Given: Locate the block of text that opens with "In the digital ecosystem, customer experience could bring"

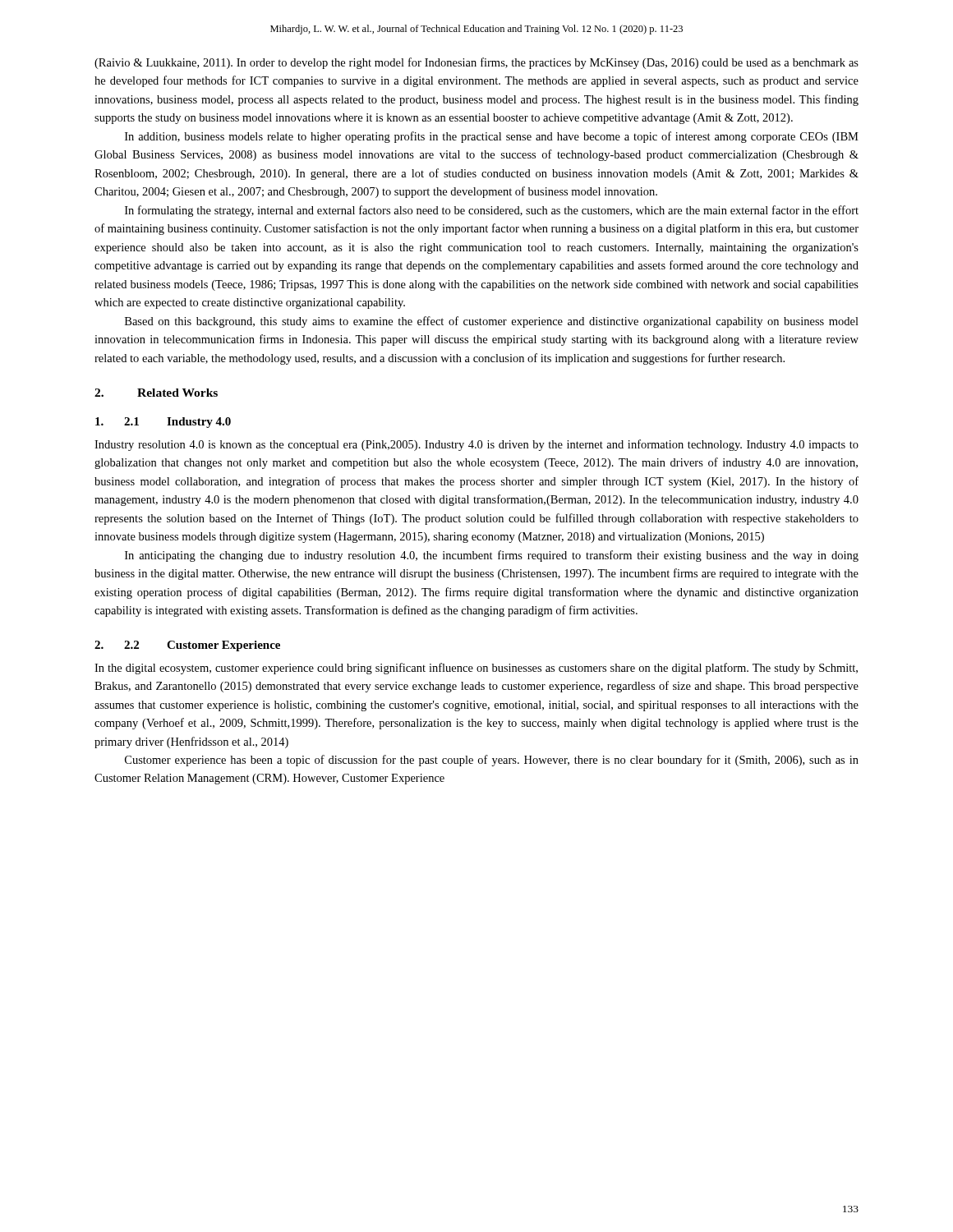Looking at the screenshot, I should tap(476, 705).
